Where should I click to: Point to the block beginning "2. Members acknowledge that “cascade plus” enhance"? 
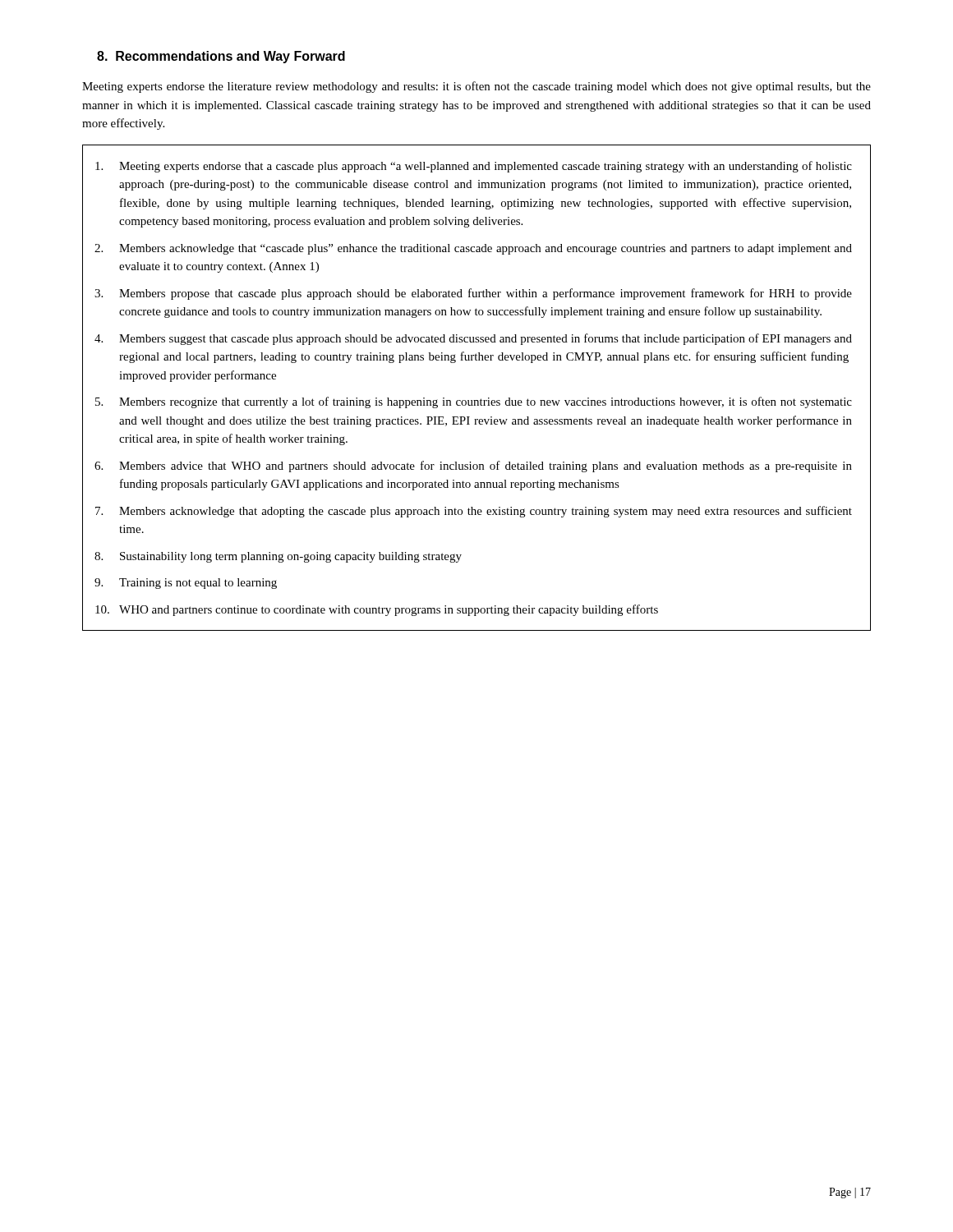(473, 257)
